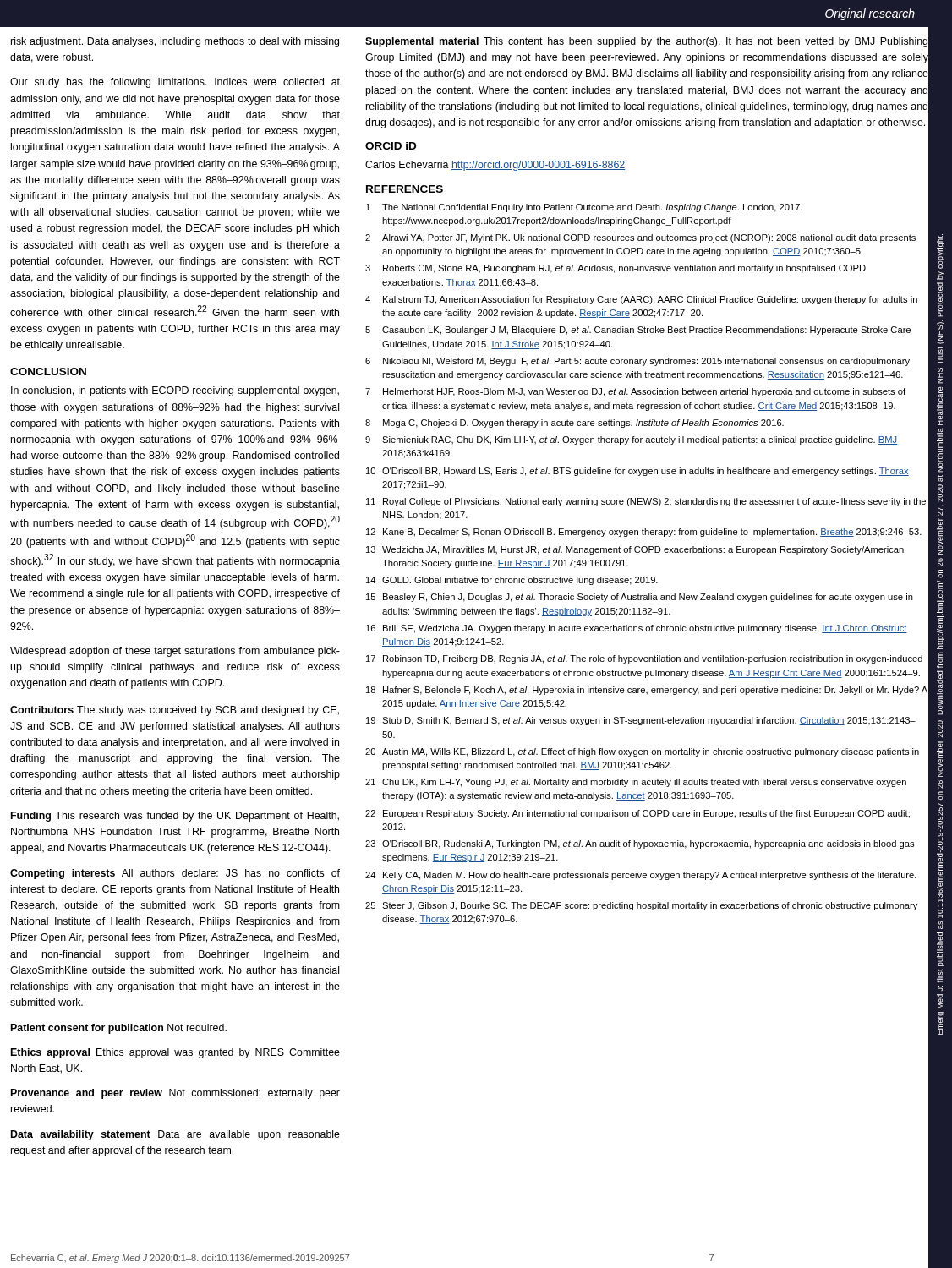Image resolution: width=952 pixels, height=1268 pixels.
Task: Point to the block beginning "7 Helmerhorst HJF, Roos-Blom"
Action: pyautogui.click(x=647, y=399)
